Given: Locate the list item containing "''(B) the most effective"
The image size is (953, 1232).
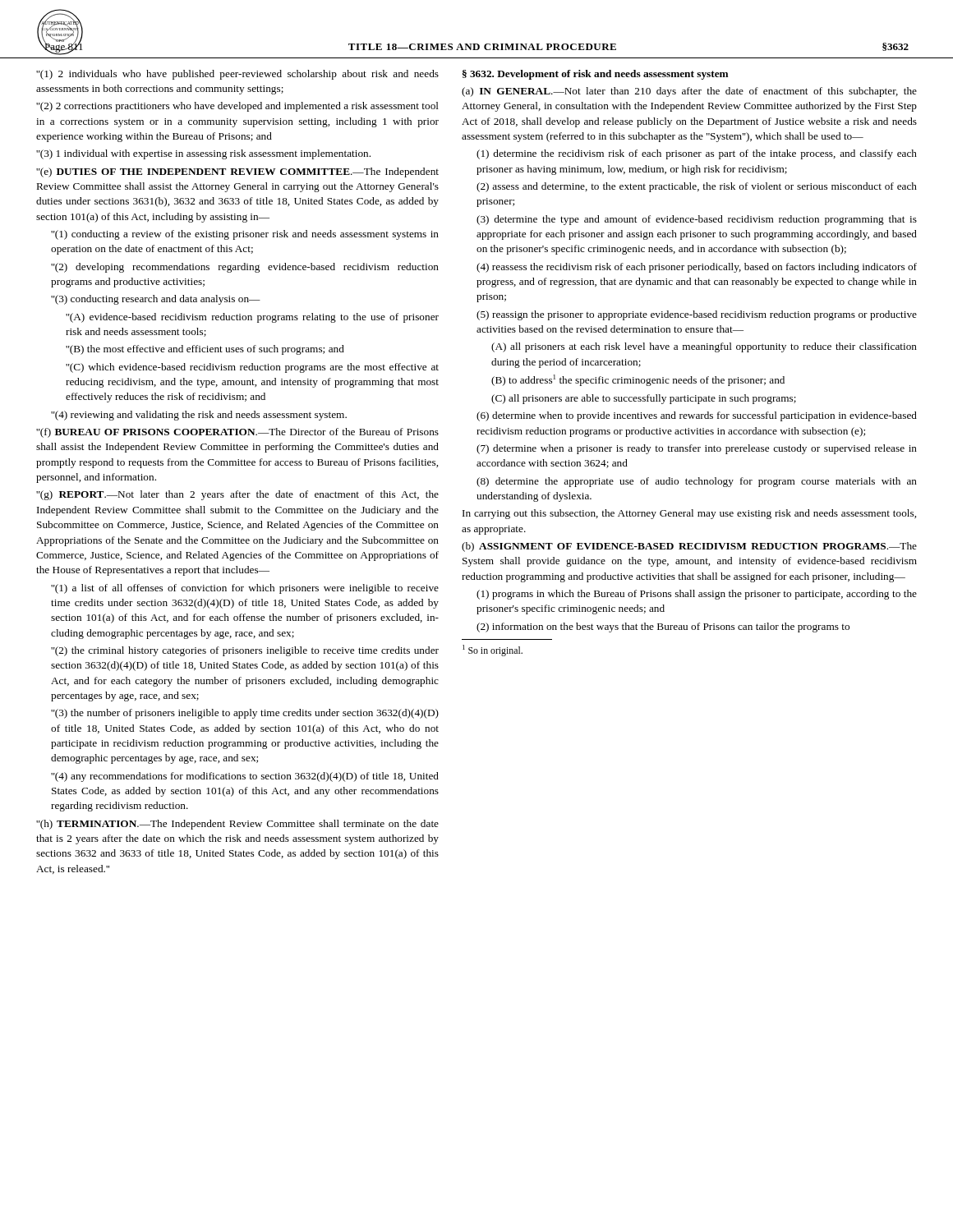Looking at the screenshot, I should pyautogui.click(x=252, y=350).
